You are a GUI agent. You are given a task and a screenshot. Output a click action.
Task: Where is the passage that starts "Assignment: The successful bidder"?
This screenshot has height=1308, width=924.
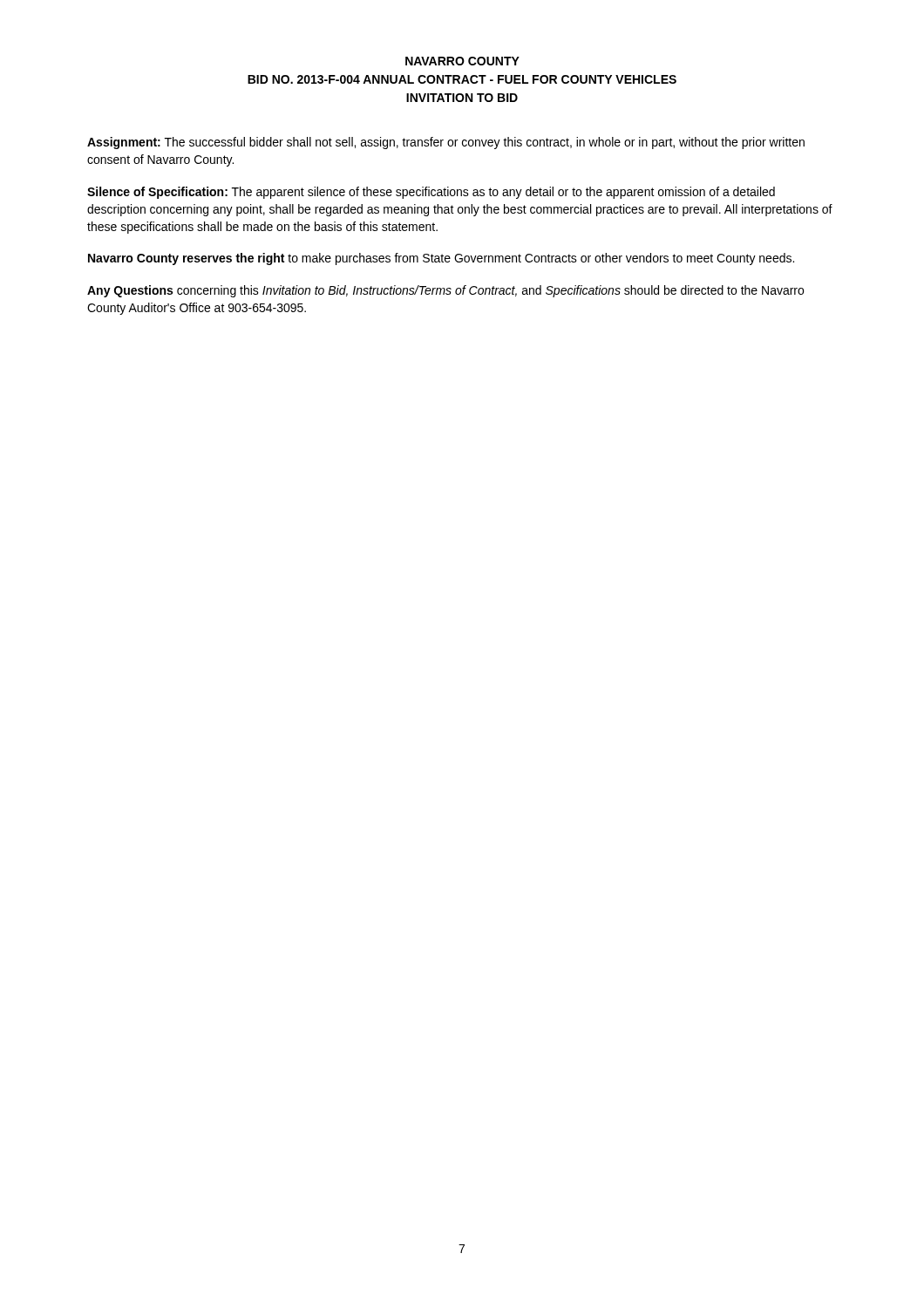coord(446,151)
